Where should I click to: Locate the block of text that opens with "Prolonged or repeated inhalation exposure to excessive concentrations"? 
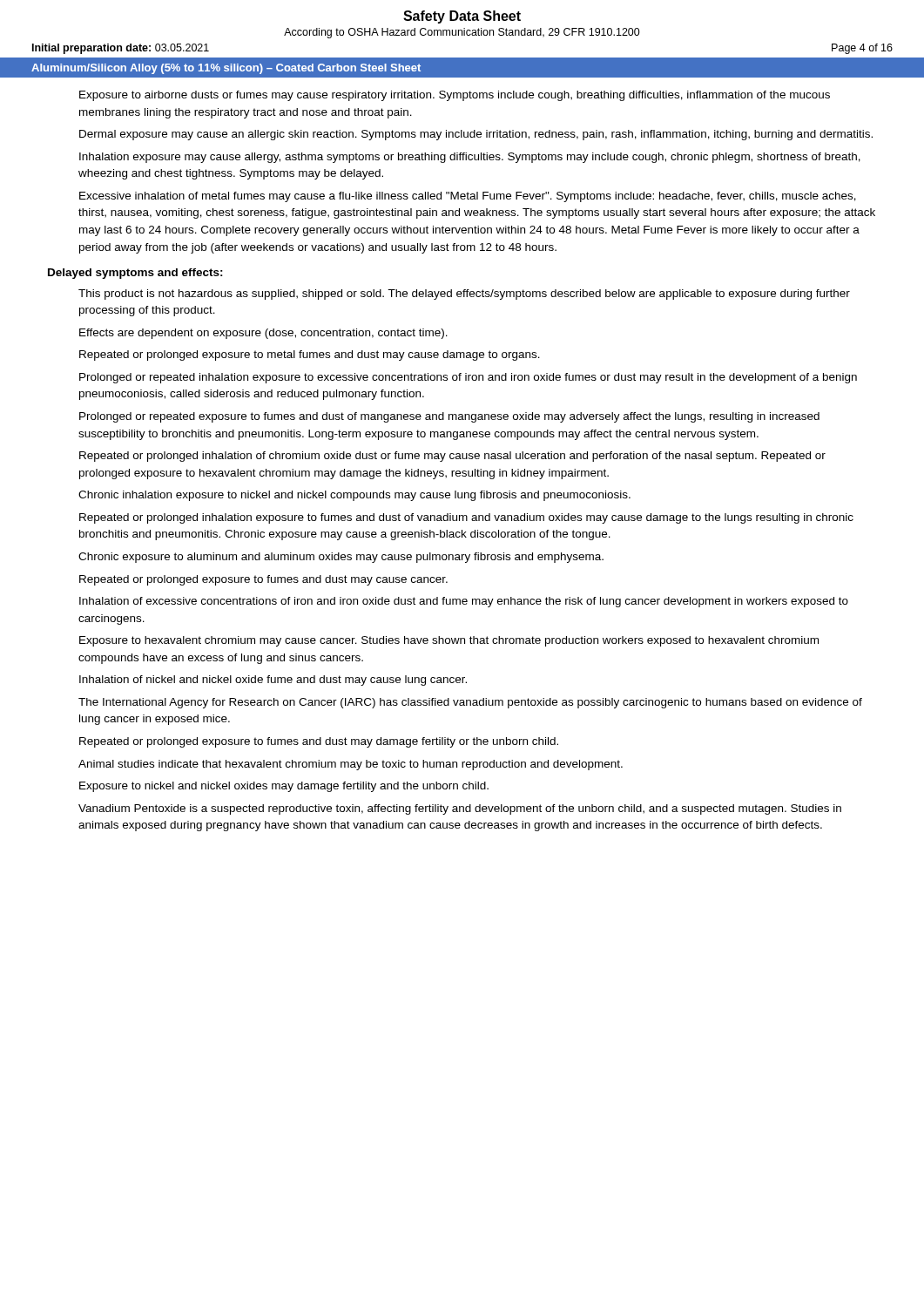478,385
